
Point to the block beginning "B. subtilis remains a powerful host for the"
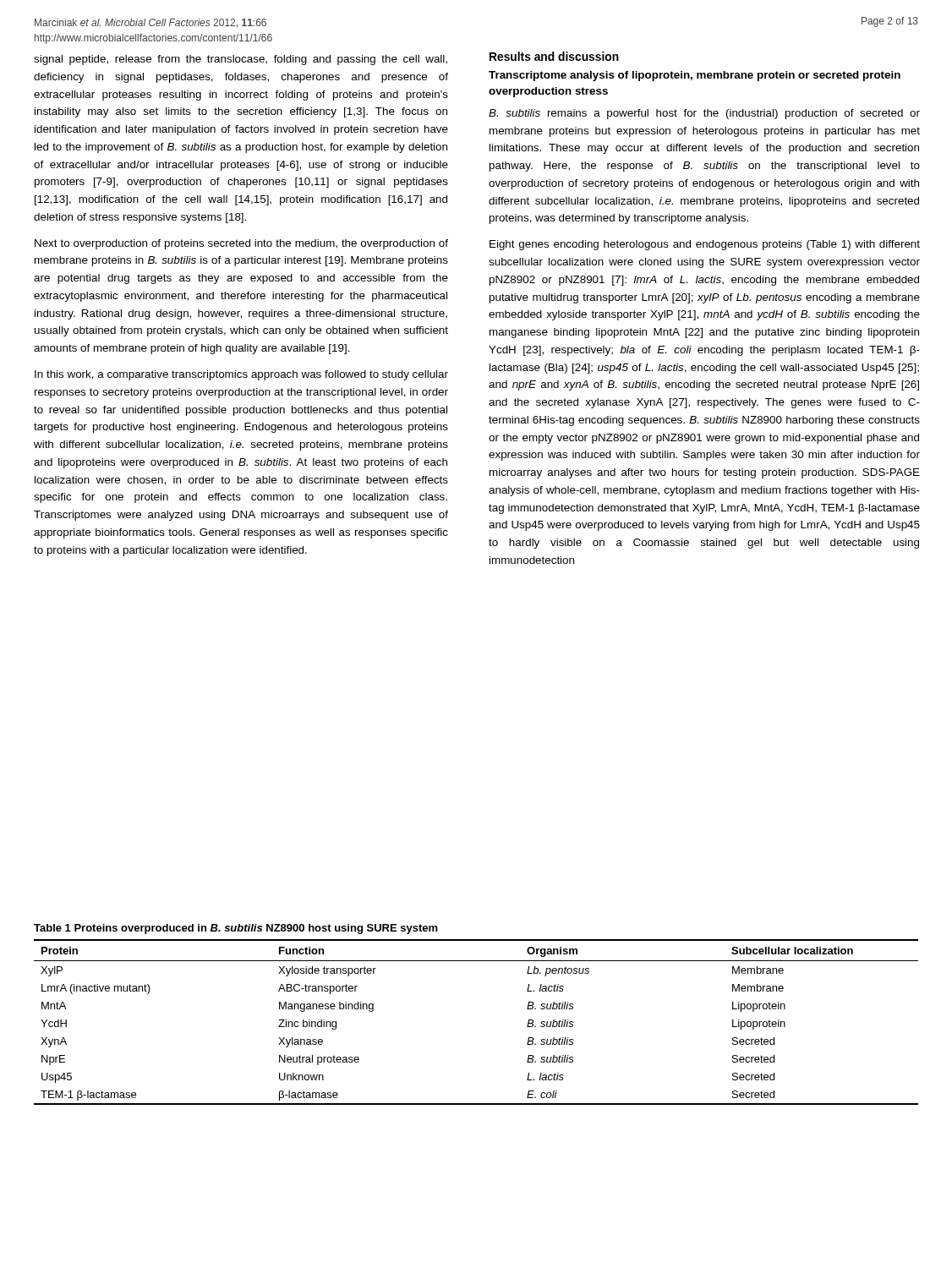pos(704,165)
